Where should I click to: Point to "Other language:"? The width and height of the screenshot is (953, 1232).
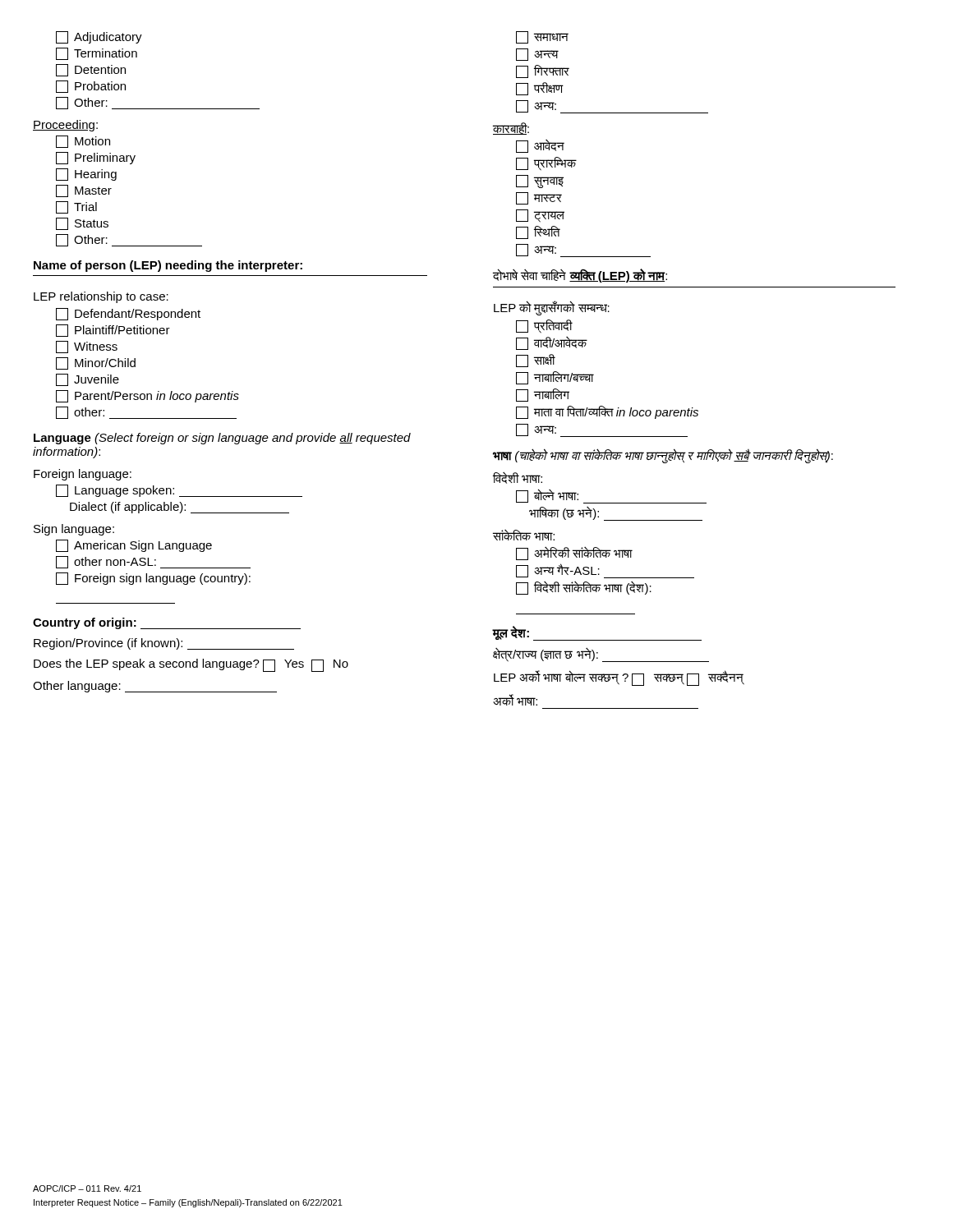tap(155, 685)
